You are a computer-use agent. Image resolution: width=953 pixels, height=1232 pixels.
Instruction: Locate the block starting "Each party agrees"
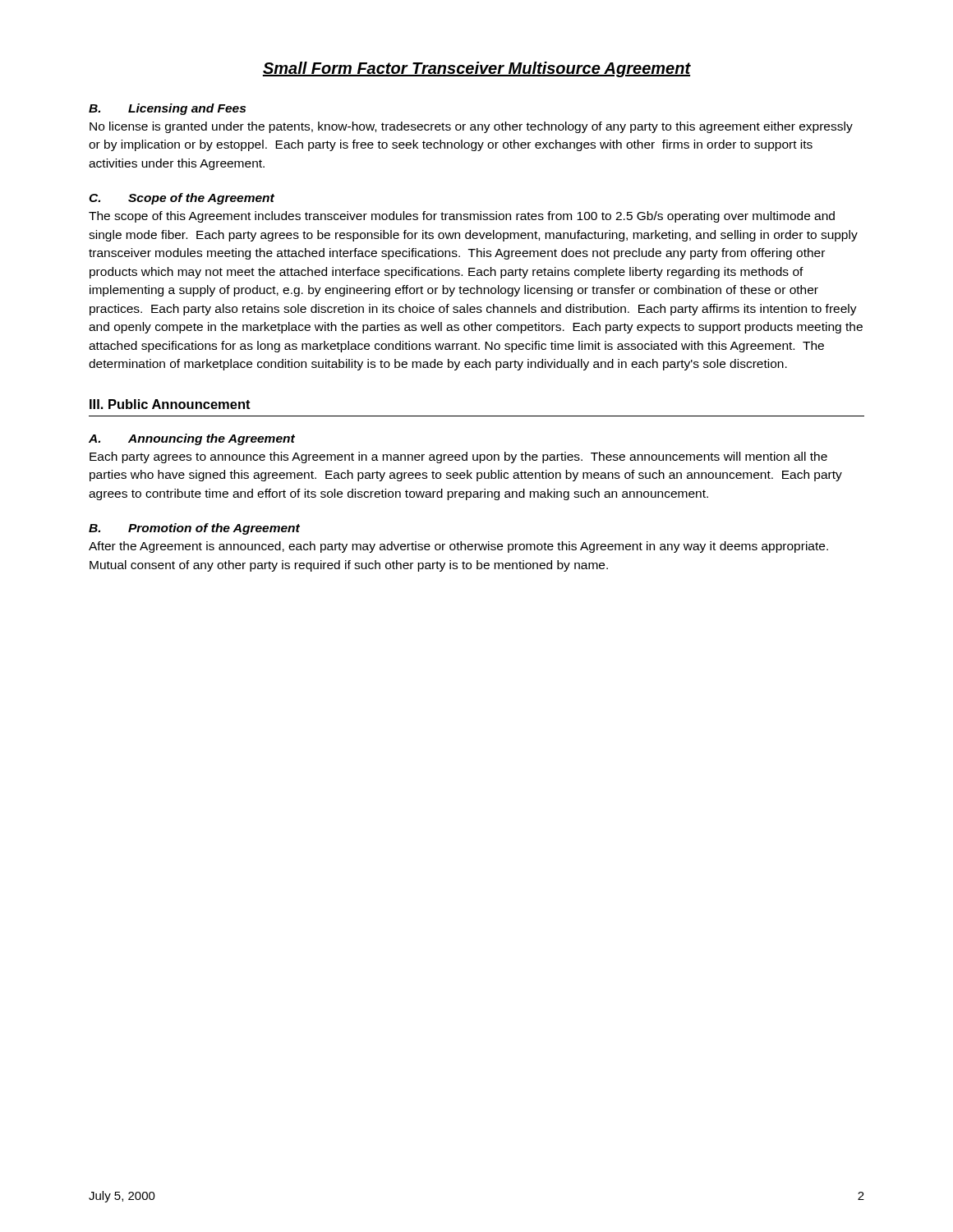tap(465, 474)
